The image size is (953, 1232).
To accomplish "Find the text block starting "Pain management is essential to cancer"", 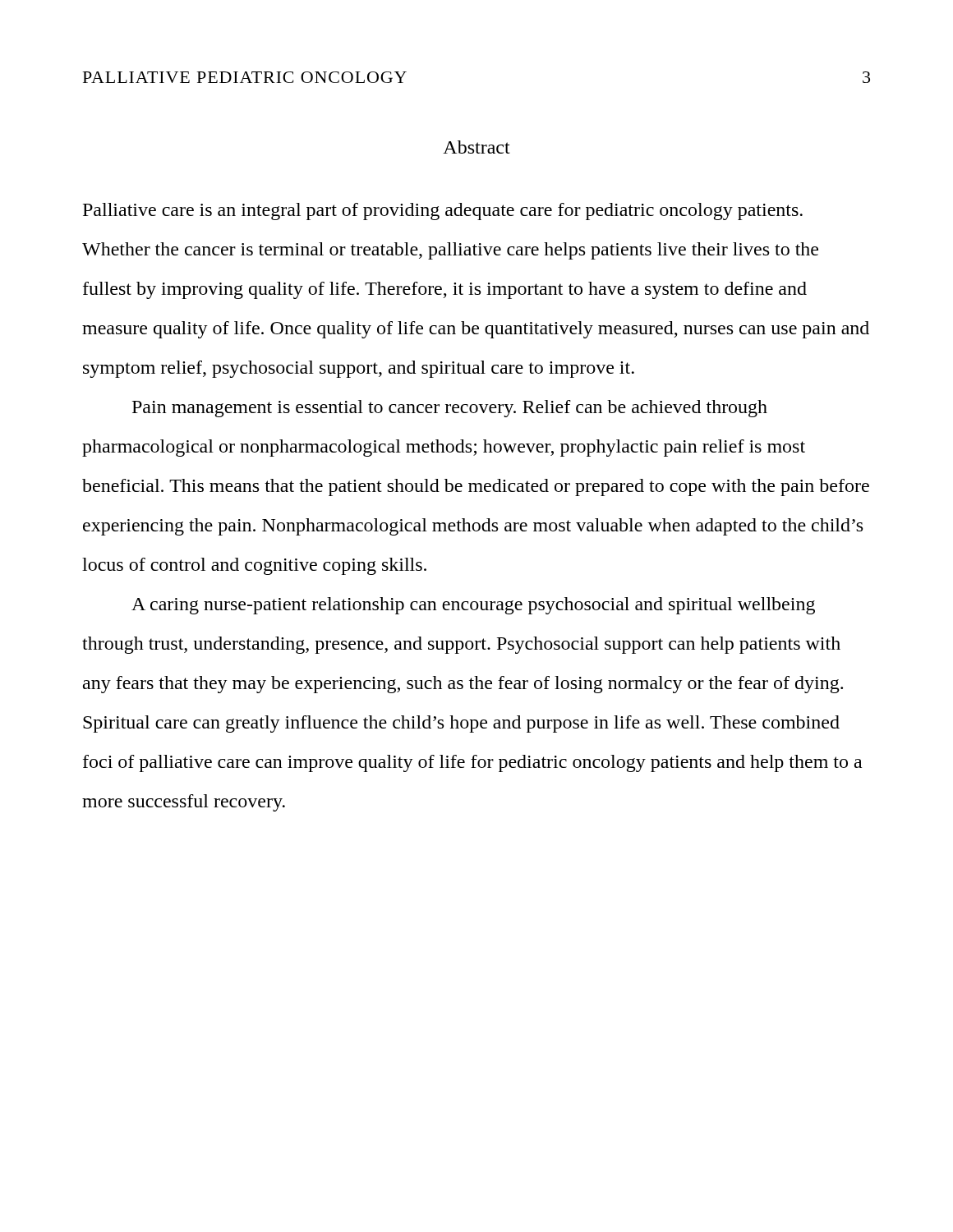I will pyautogui.click(x=476, y=485).
